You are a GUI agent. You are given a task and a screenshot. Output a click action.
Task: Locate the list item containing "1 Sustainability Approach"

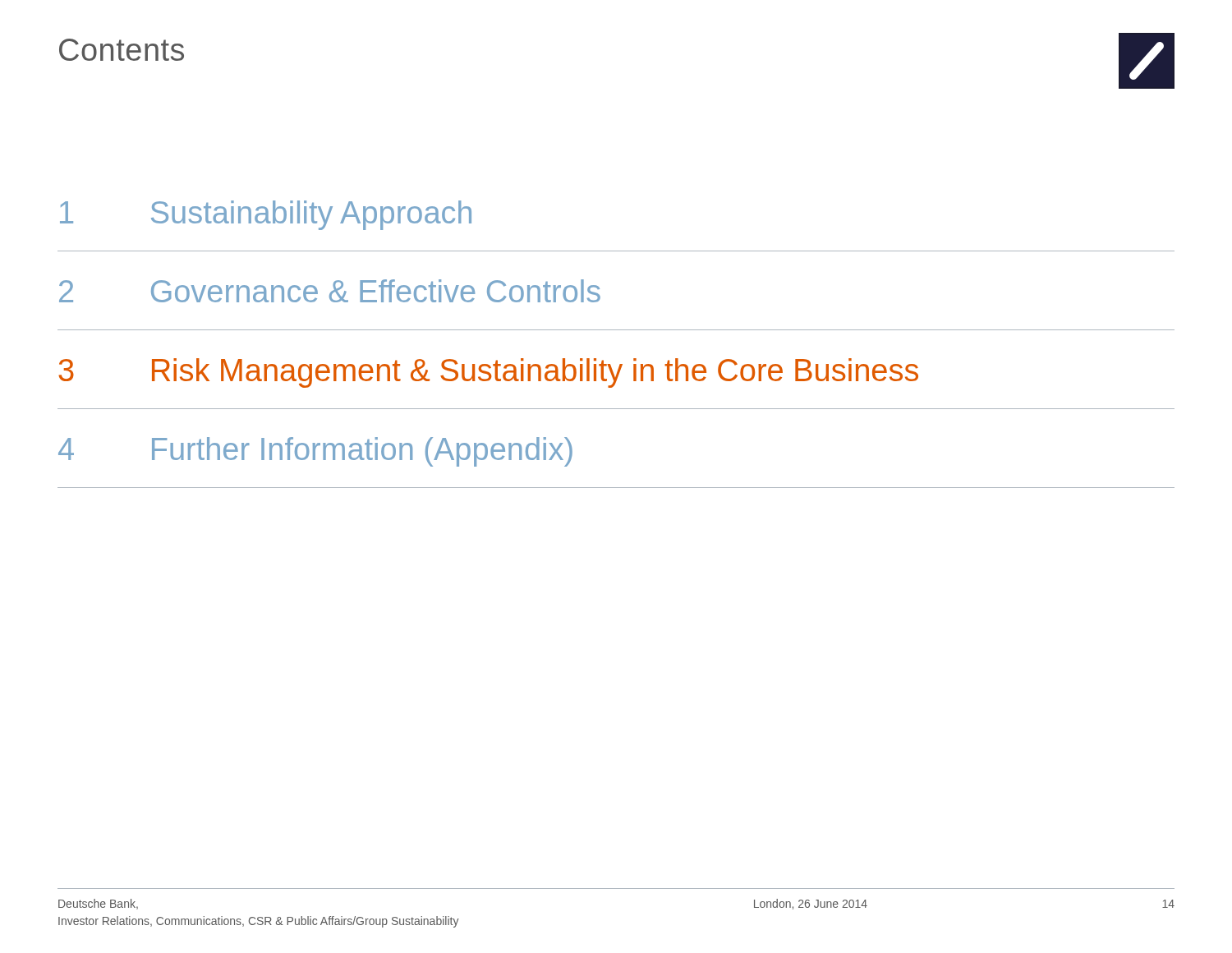tap(266, 213)
